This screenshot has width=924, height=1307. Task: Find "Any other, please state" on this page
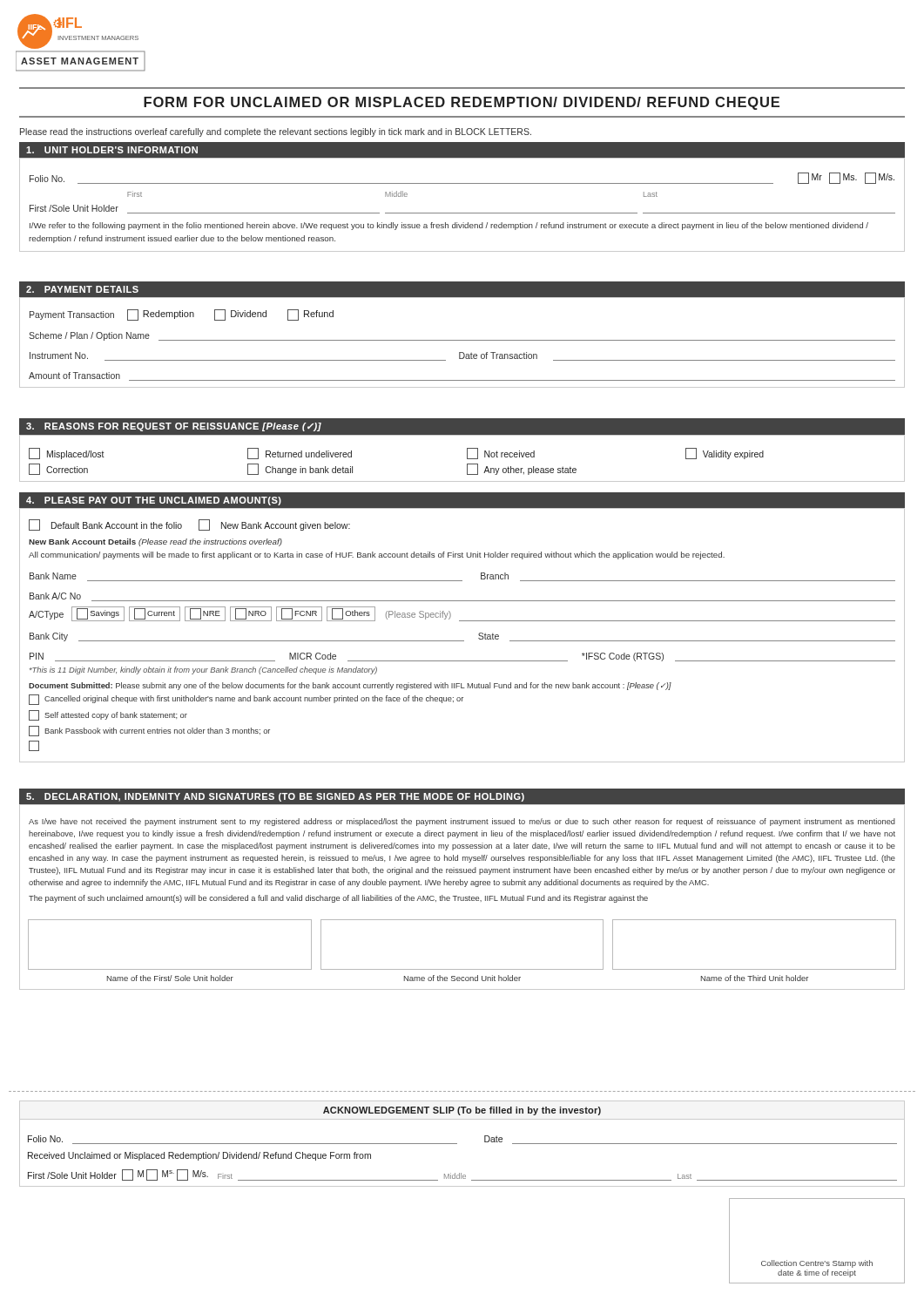tap(522, 469)
